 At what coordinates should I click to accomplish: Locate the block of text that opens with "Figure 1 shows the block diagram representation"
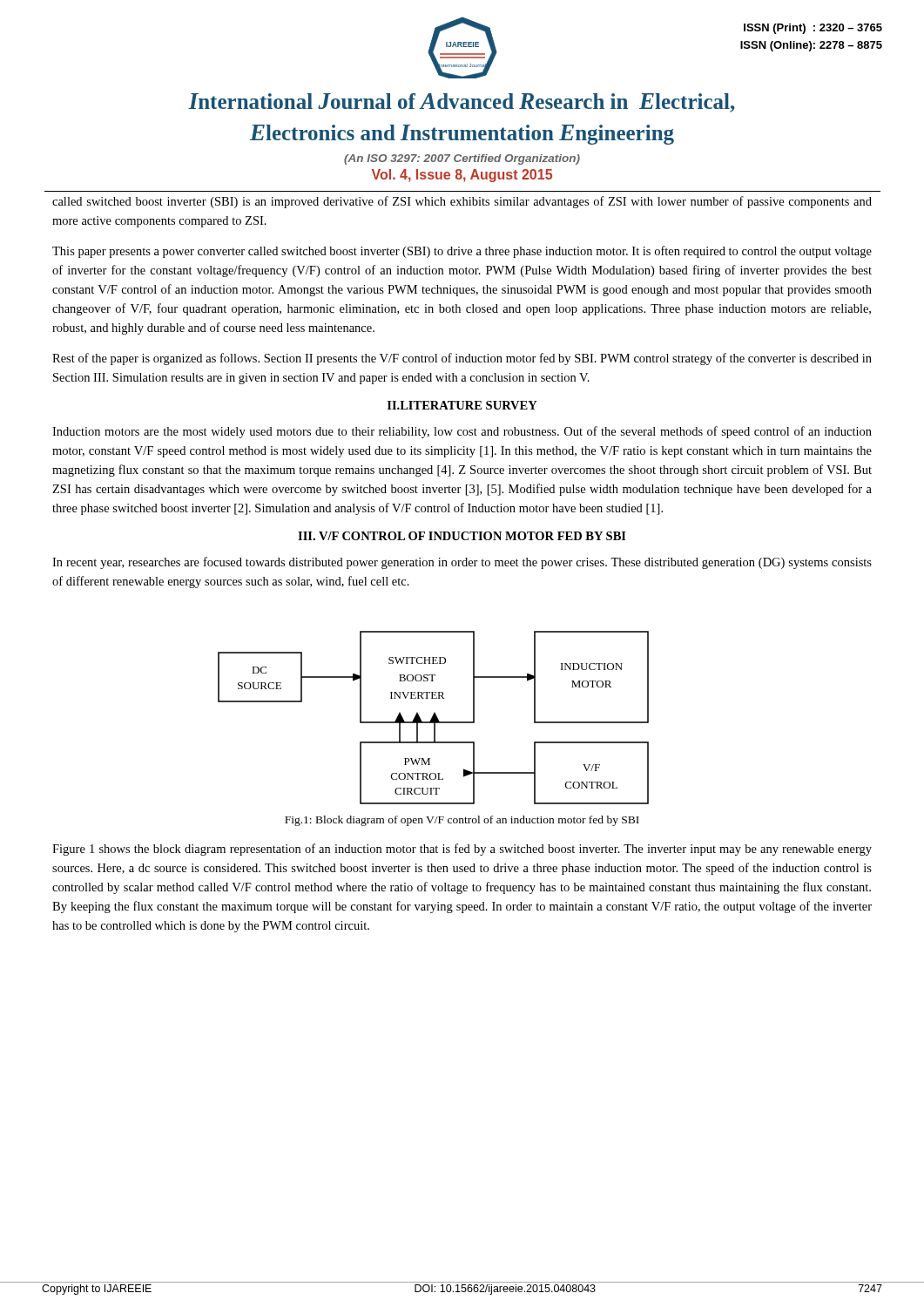pos(462,887)
